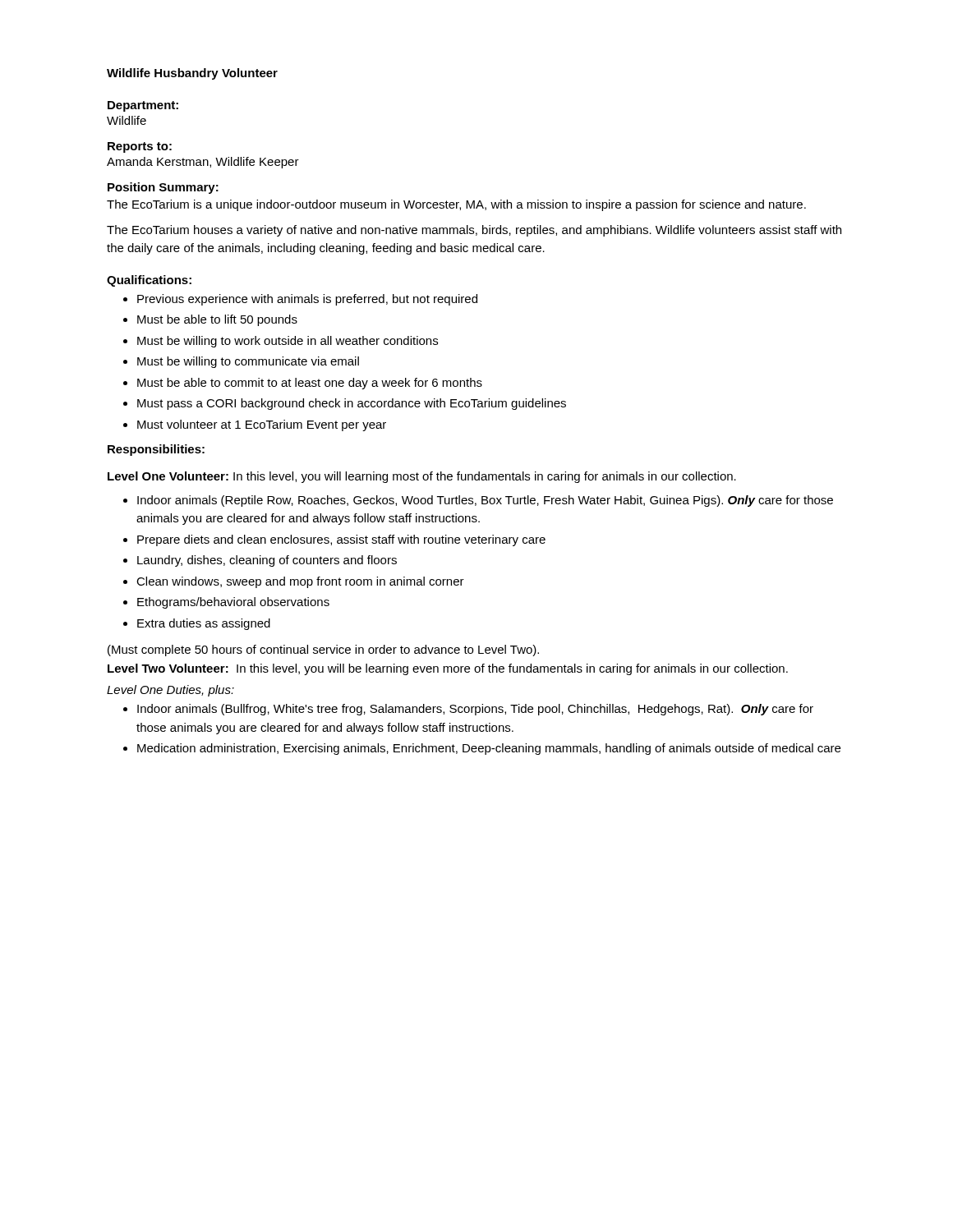Point to the element starting "Wildlife Husbandry Volunteer"
Screen dimensions: 1232x953
192,73
